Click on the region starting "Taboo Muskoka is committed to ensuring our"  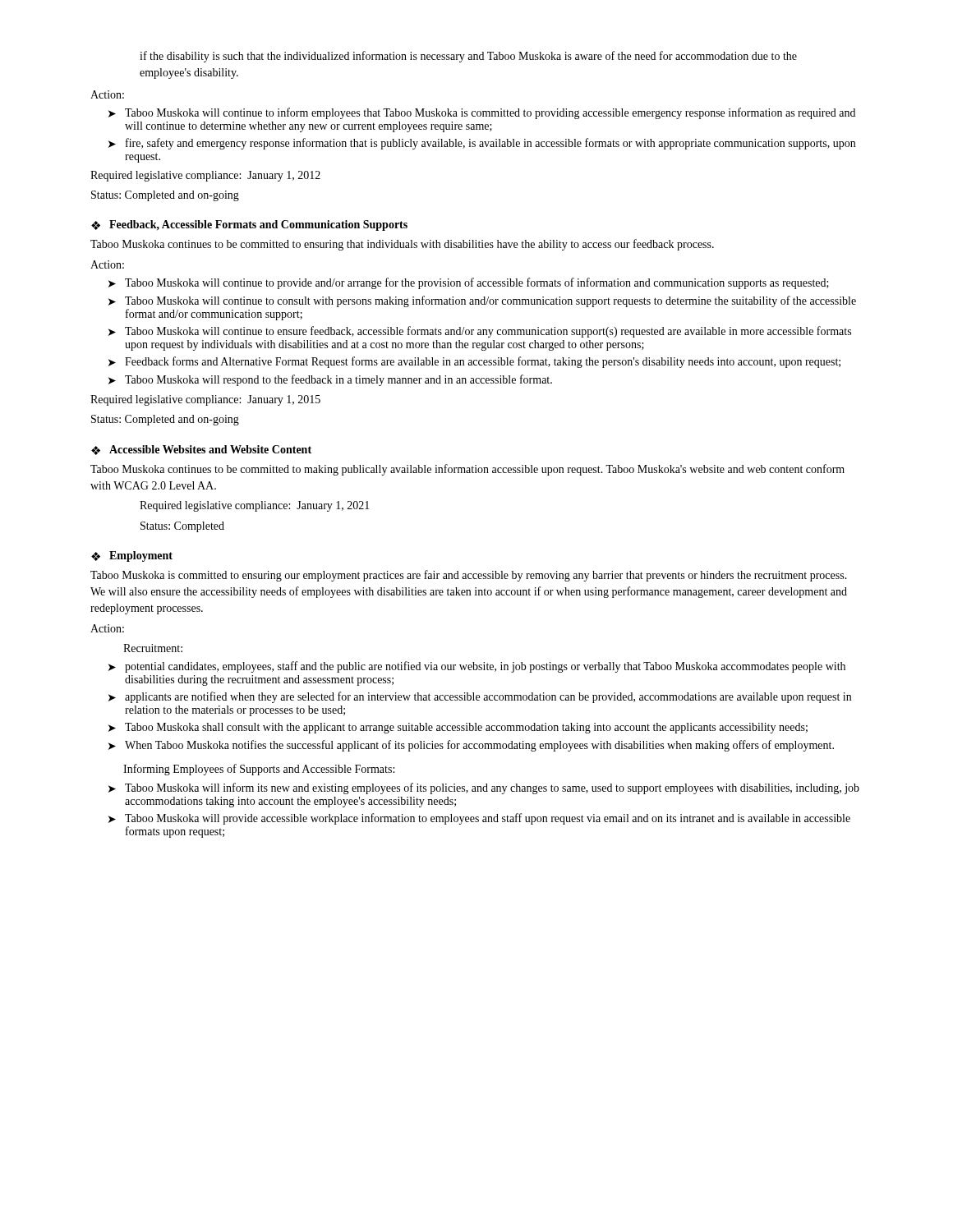pos(476,592)
